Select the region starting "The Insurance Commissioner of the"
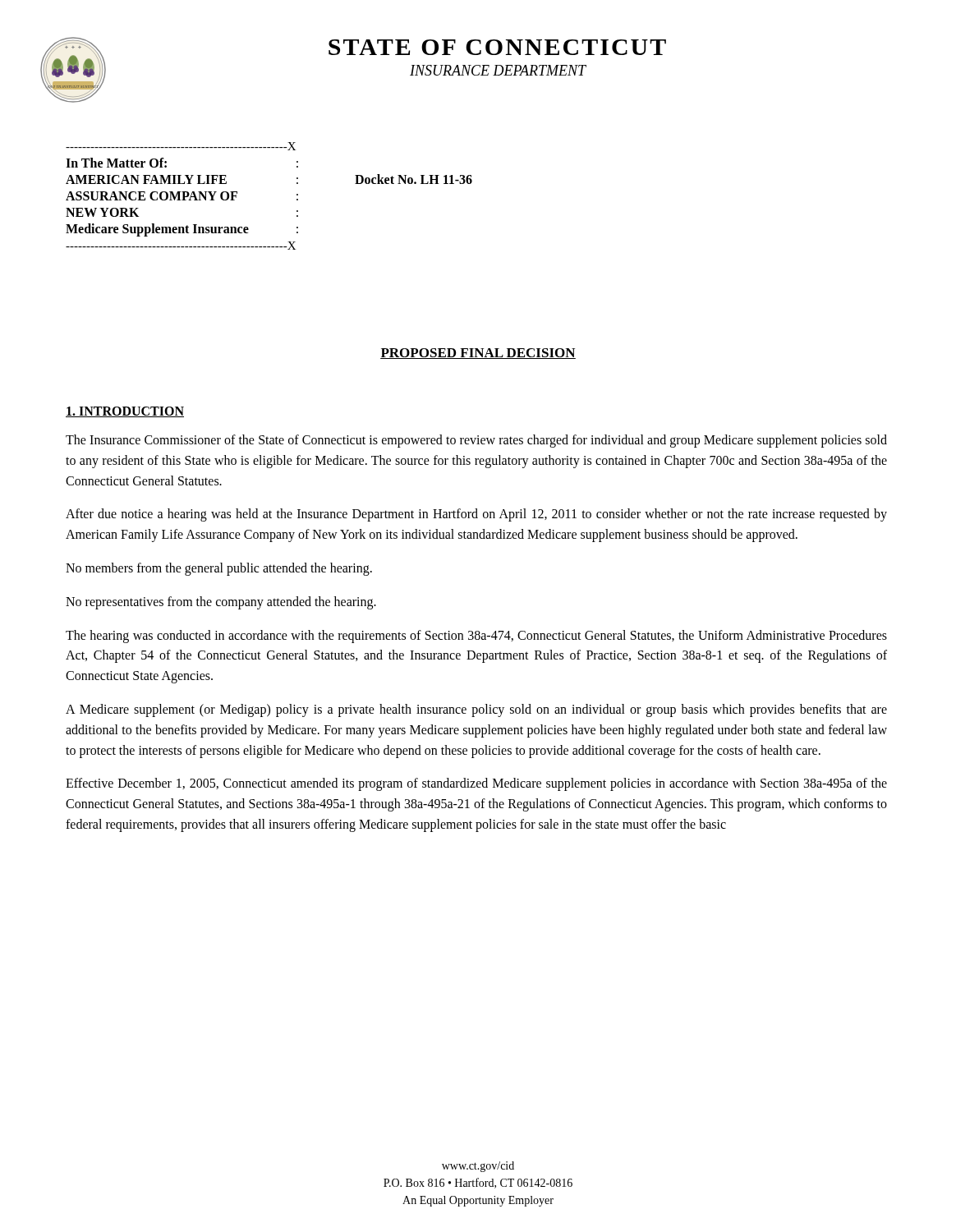 tap(476, 460)
